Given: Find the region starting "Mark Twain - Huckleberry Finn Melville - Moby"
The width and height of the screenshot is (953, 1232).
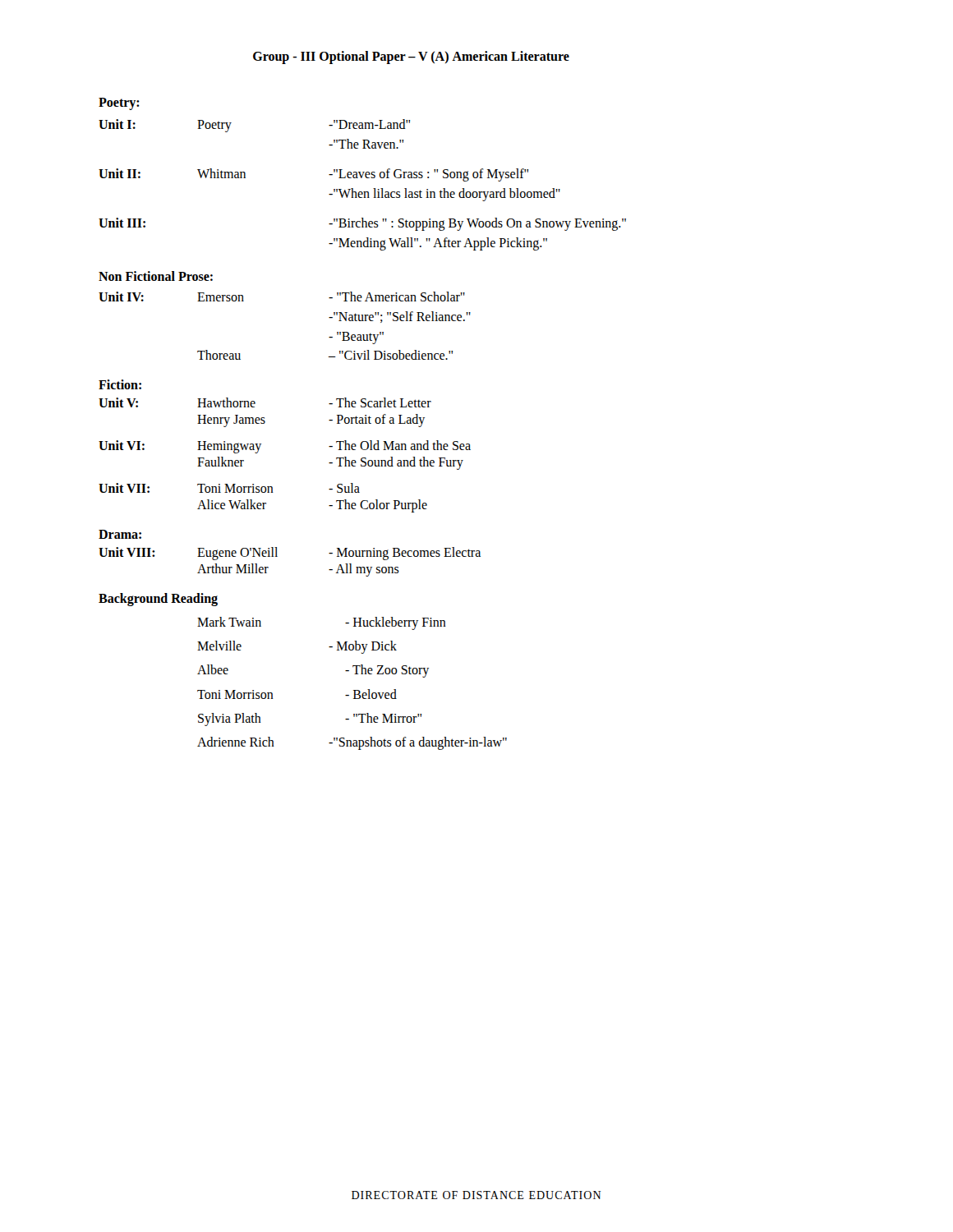Looking at the screenshot, I should click(x=244, y=623).
